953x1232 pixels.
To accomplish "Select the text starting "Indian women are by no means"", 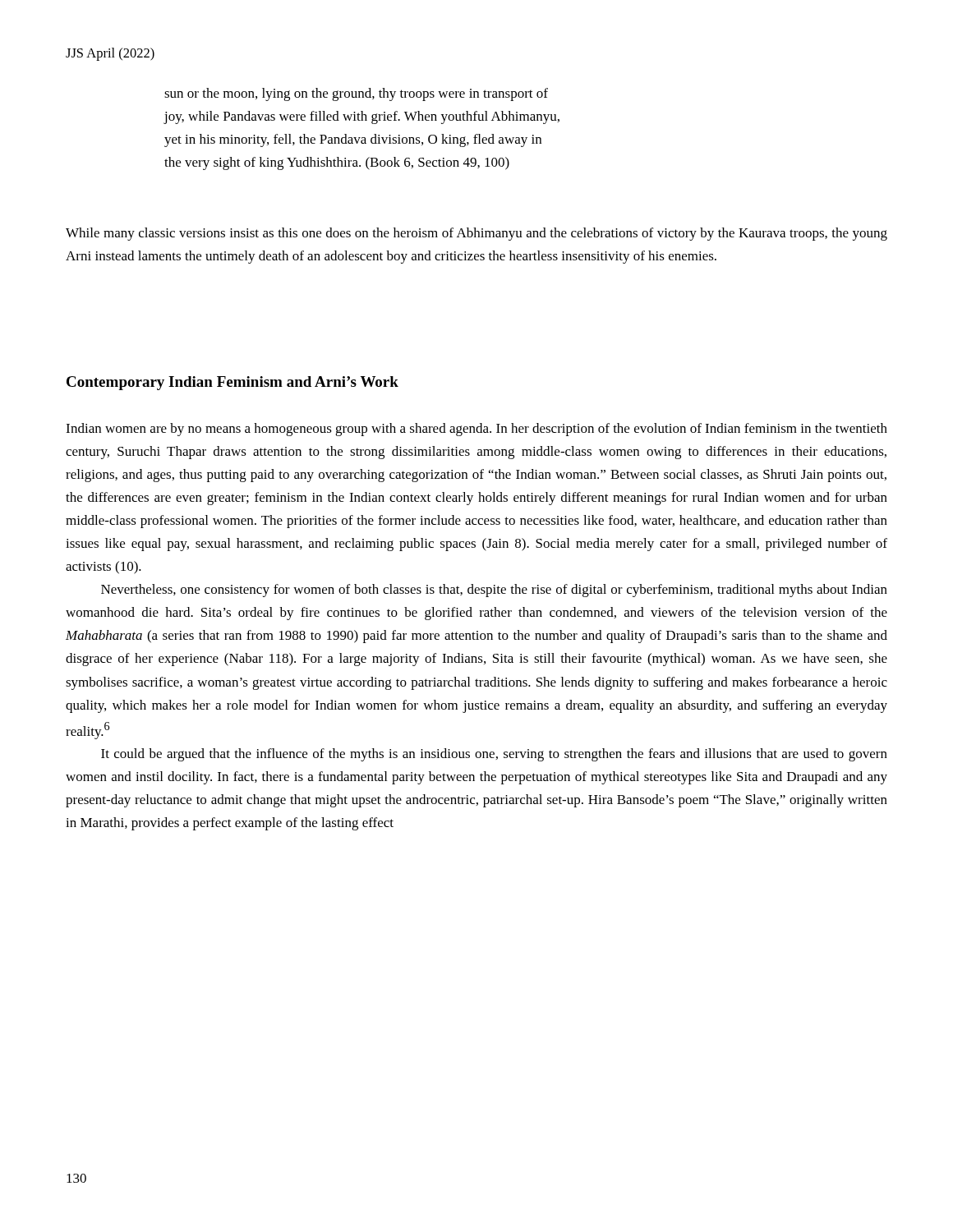I will tap(476, 626).
